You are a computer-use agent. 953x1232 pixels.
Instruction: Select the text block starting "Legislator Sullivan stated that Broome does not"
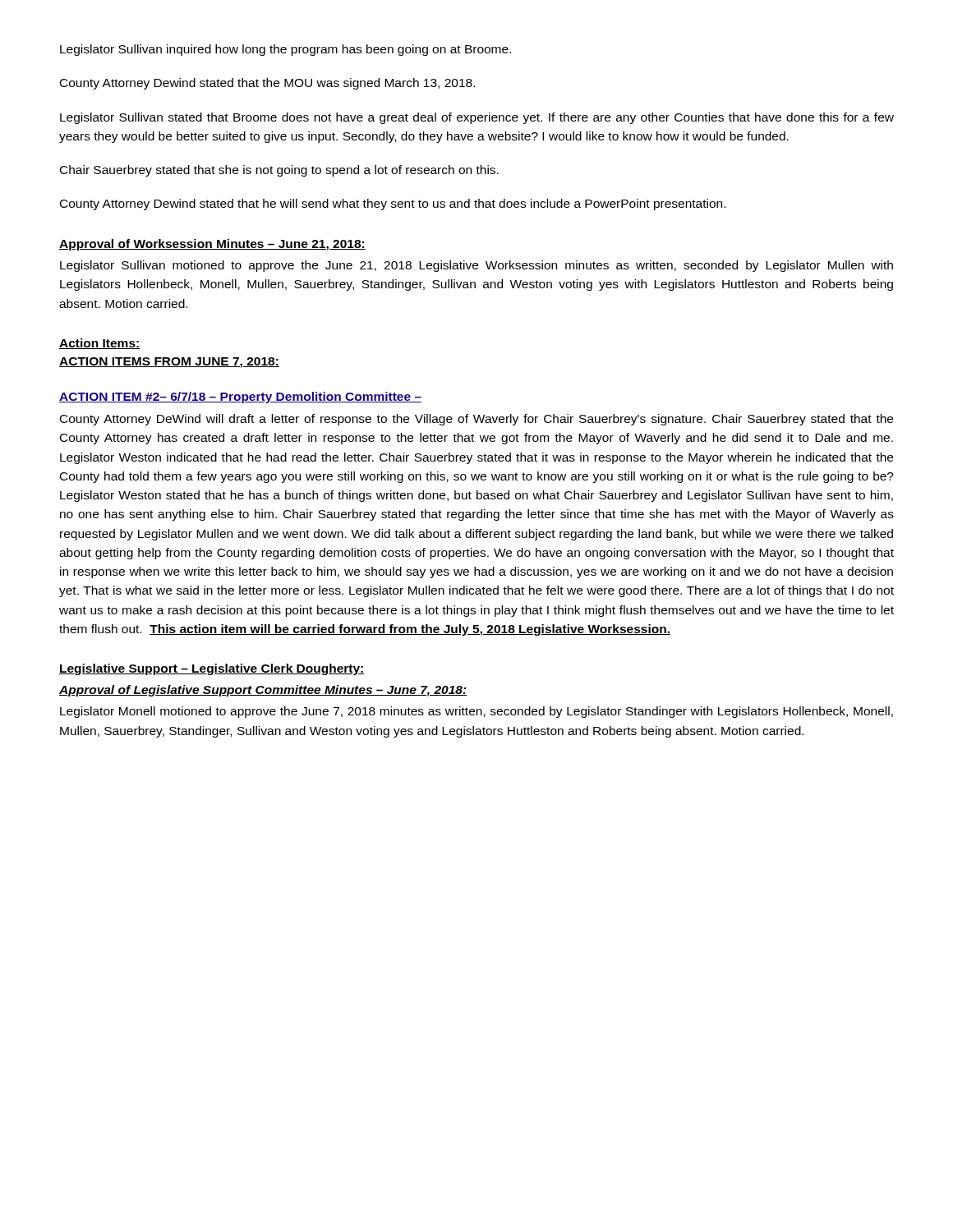click(476, 126)
